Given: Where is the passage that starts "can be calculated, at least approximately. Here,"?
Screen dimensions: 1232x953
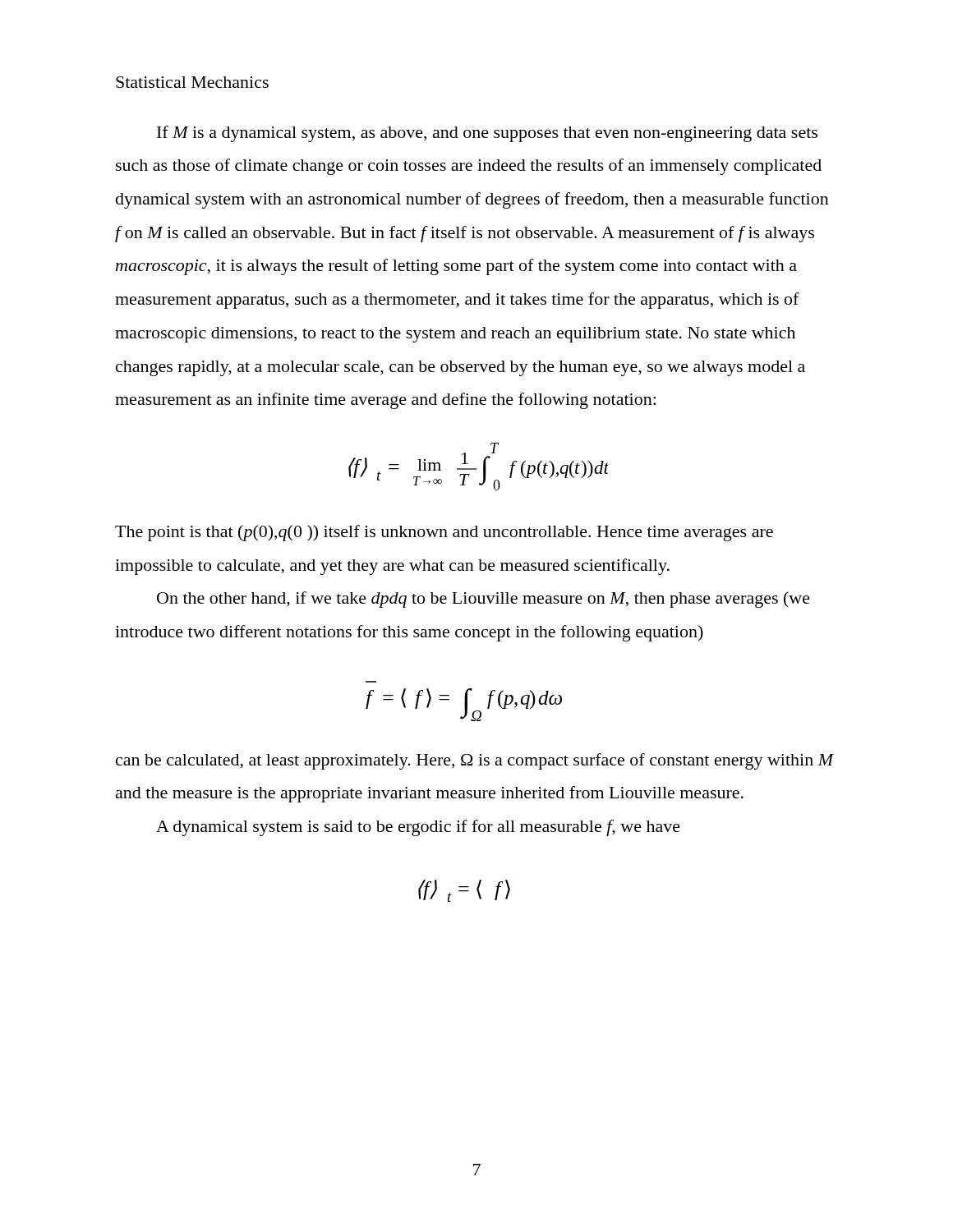Looking at the screenshot, I should [474, 776].
